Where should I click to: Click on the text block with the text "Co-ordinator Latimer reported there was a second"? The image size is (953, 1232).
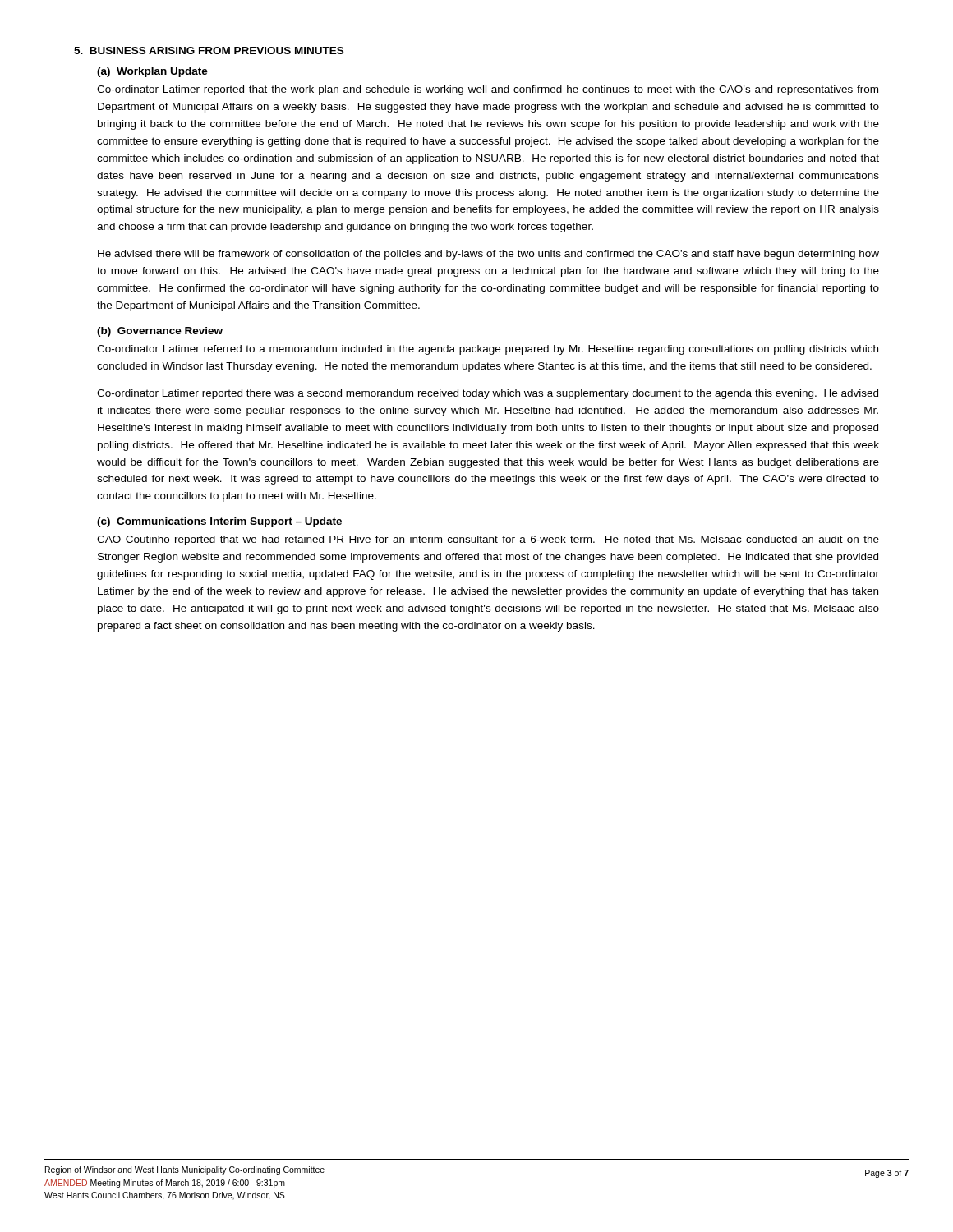[x=488, y=444]
